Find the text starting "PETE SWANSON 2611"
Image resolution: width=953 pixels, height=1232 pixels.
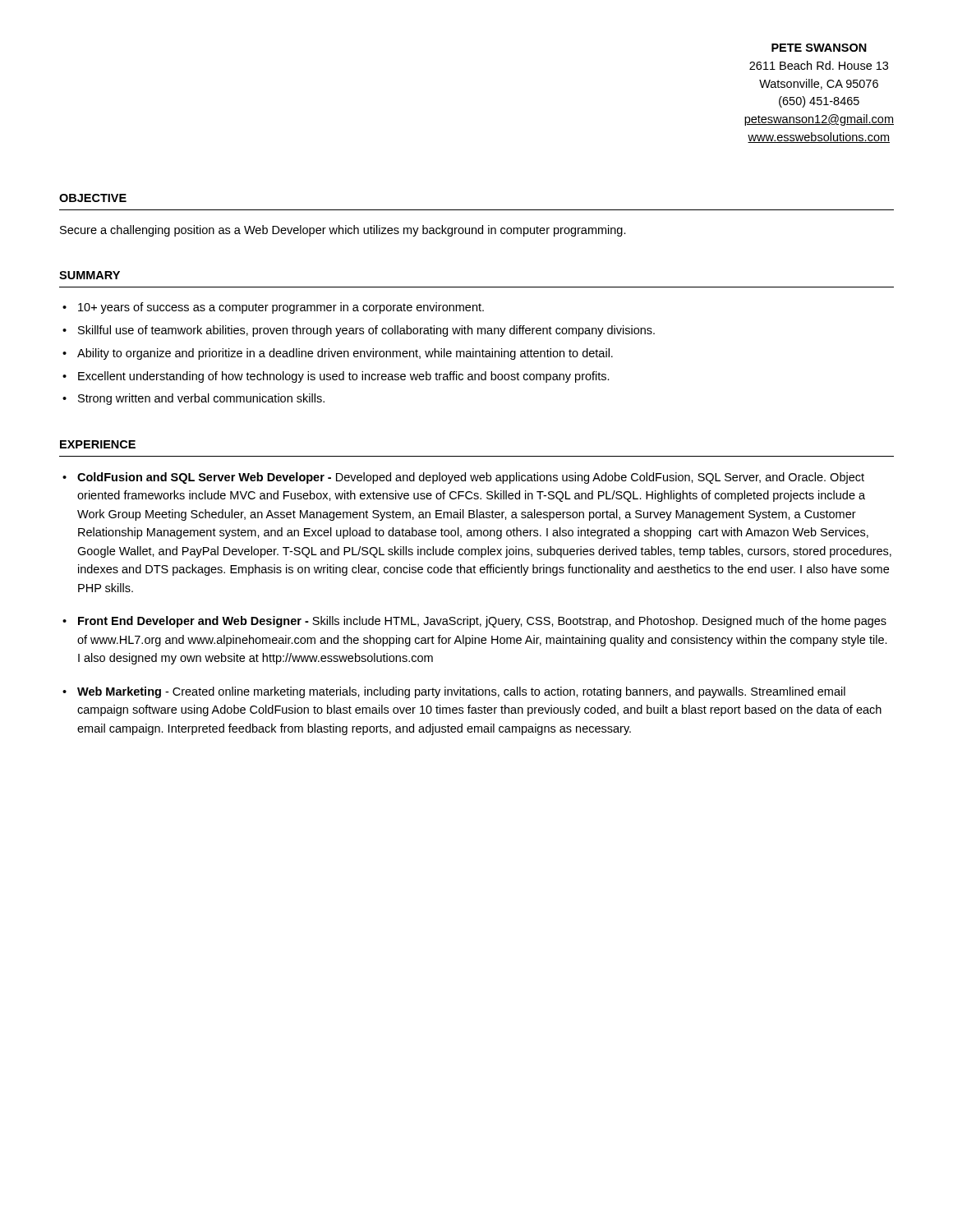(x=819, y=93)
